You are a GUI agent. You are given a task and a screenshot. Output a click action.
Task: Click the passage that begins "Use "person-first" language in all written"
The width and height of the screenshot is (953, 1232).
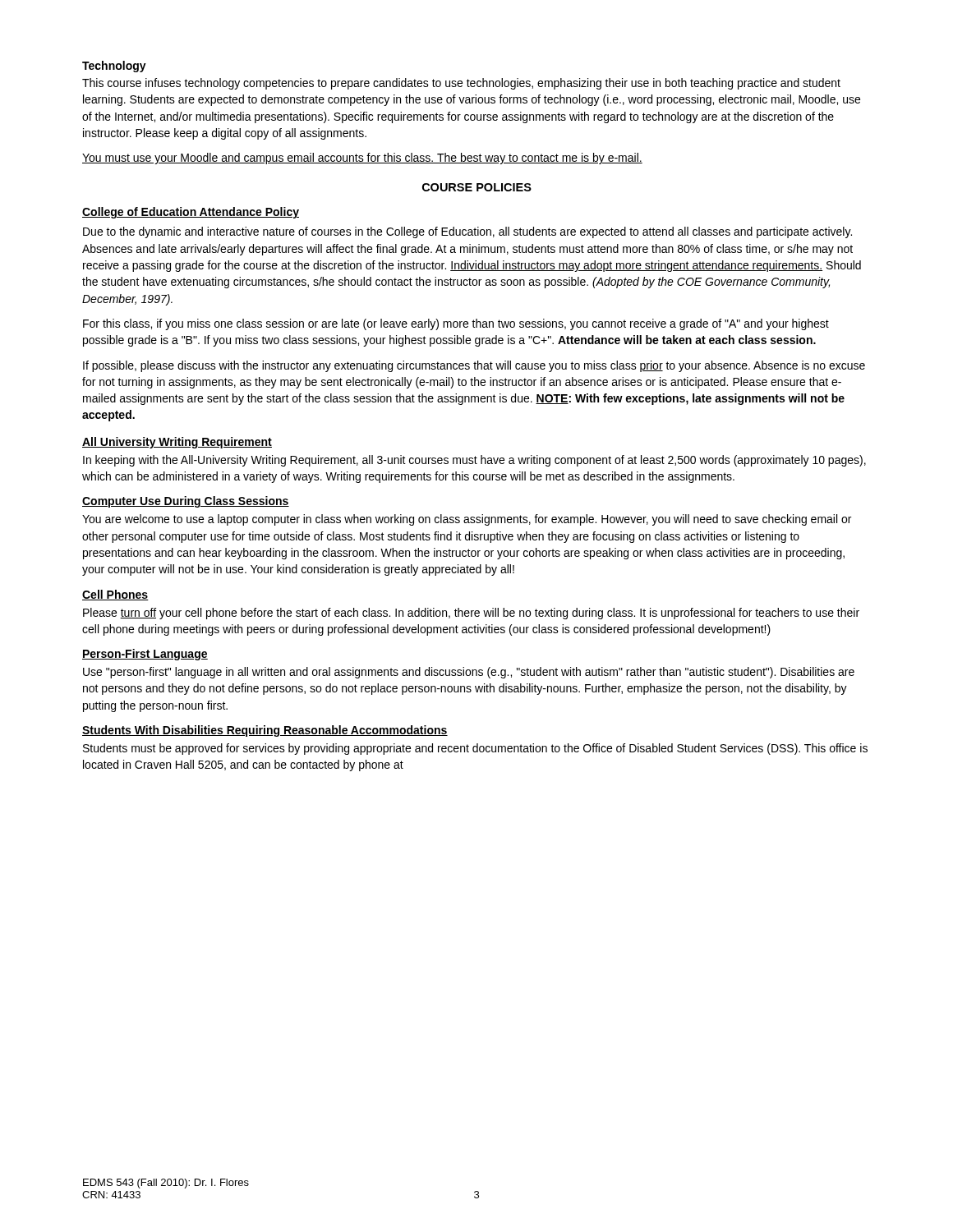(468, 689)
